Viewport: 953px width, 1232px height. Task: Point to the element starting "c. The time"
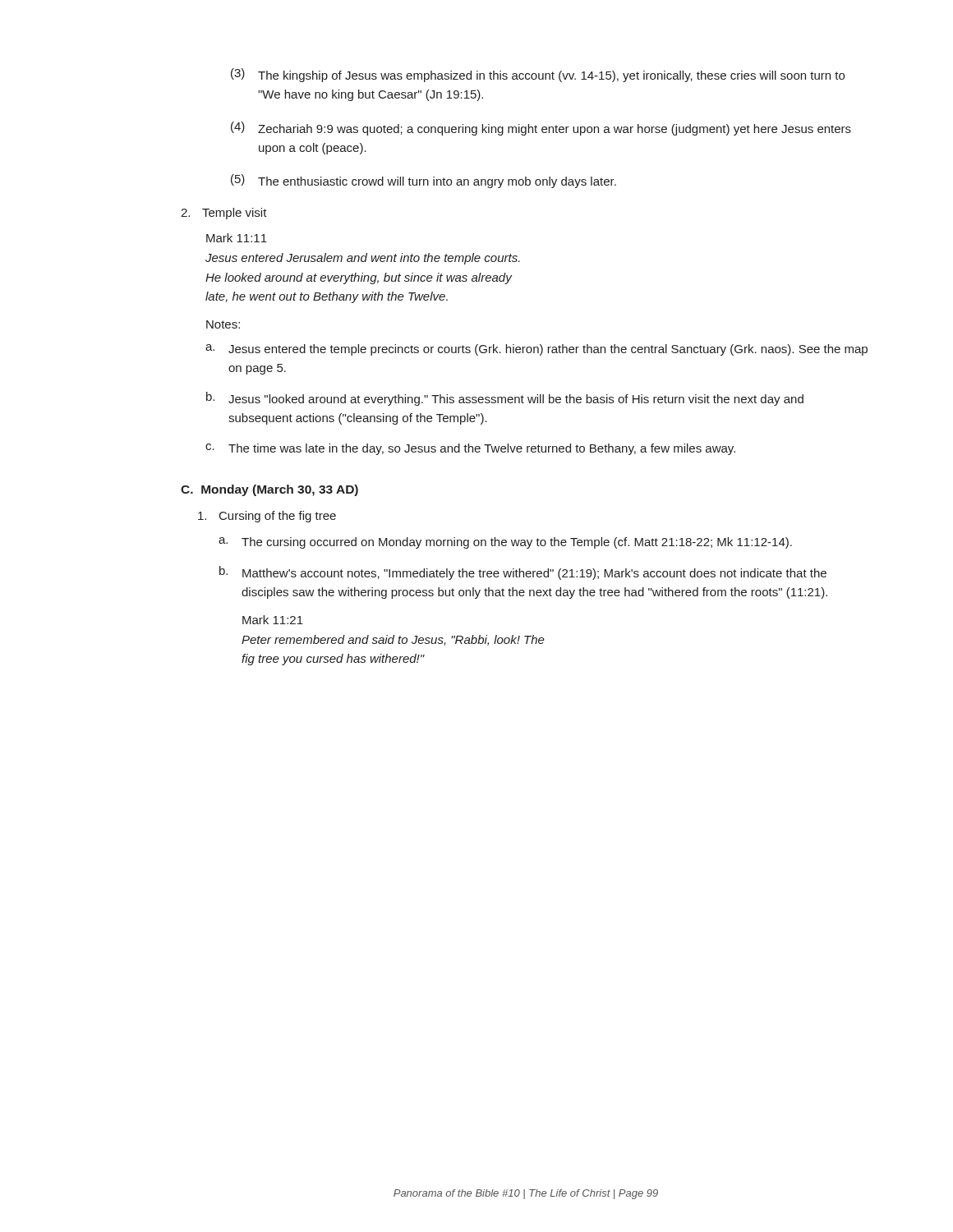538,448
